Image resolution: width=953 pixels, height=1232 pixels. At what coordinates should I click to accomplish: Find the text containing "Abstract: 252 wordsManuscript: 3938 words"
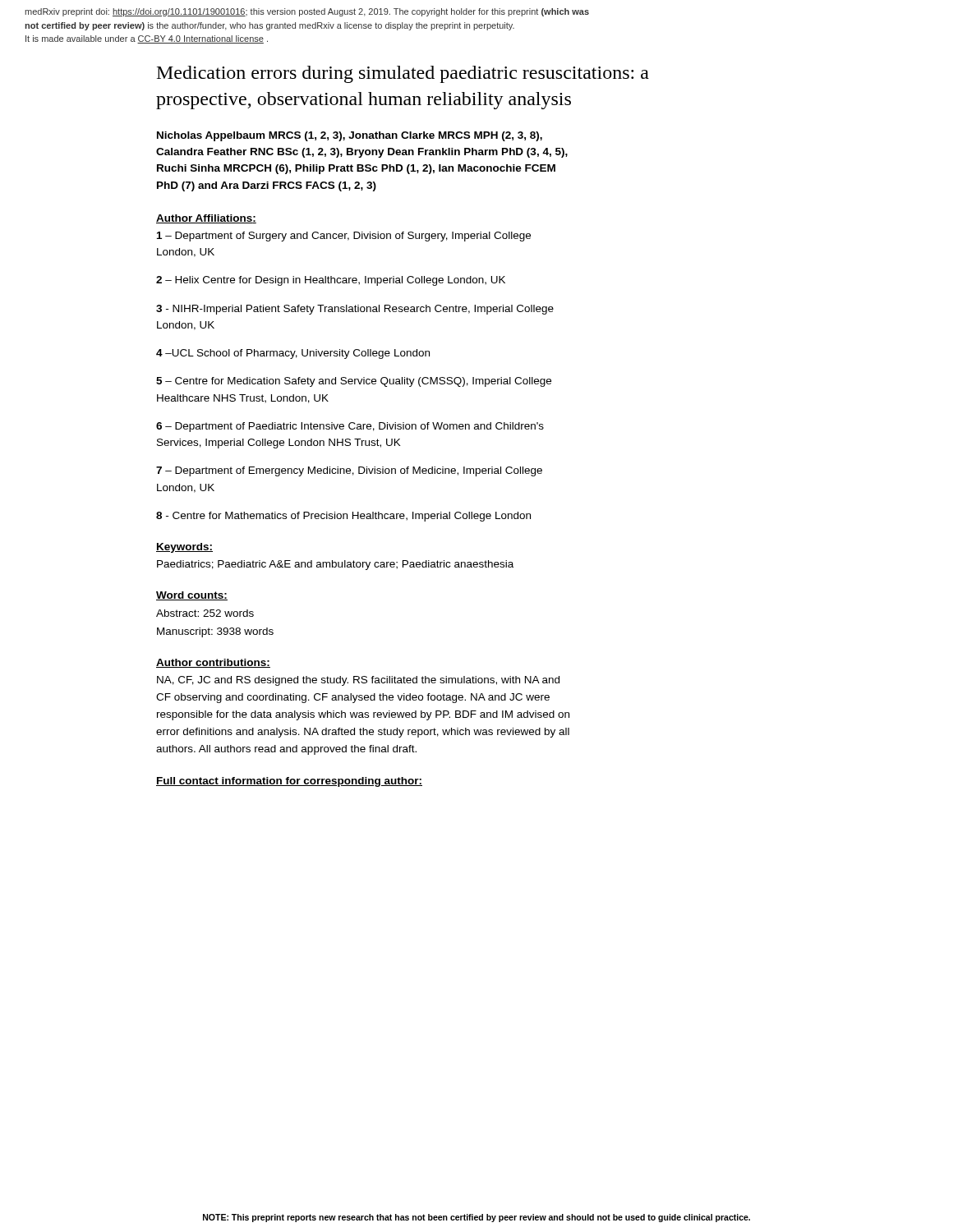(215, 622)
